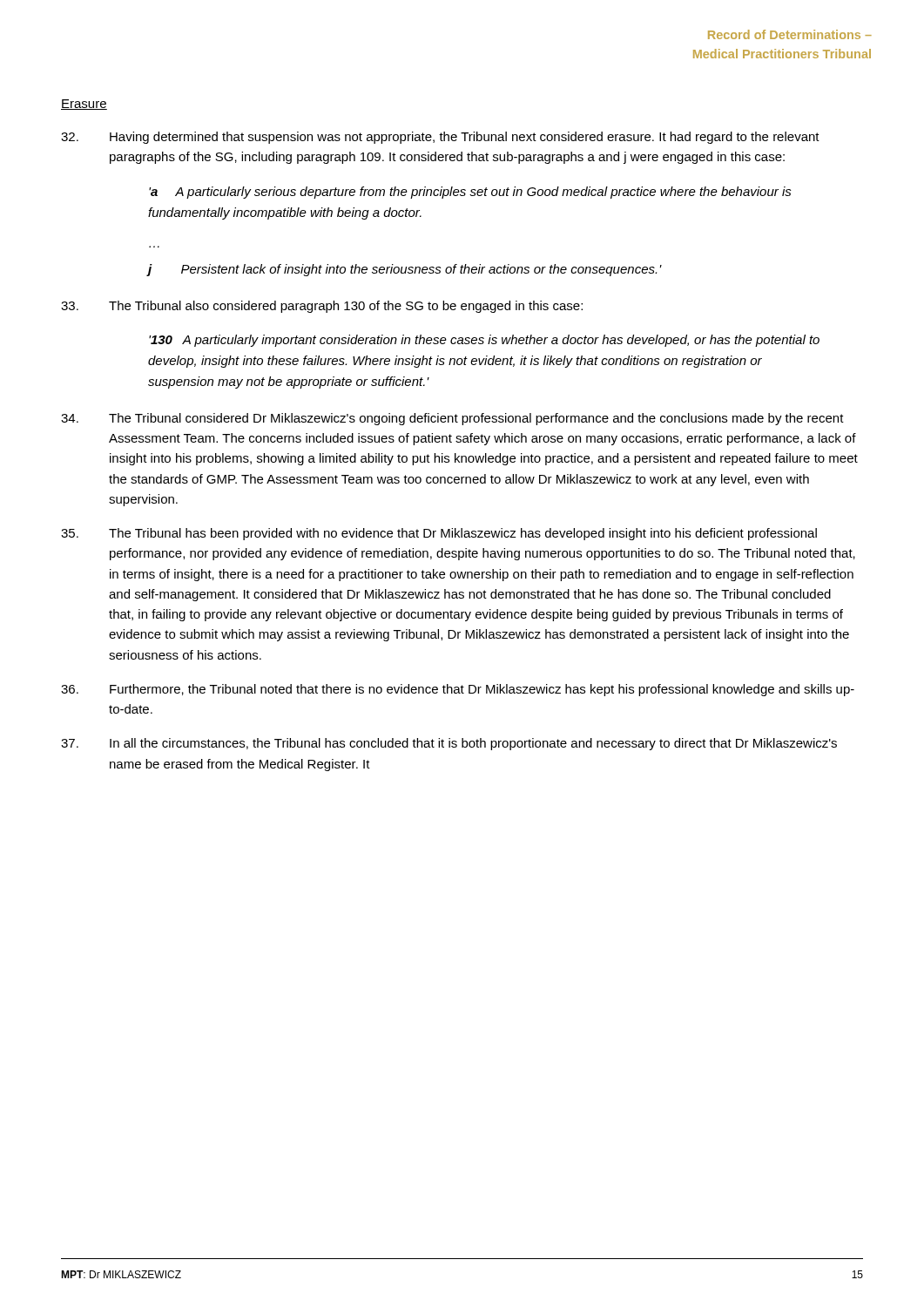Find the block on this page that starts "The Tribunal has been provided"
This screenshot has height=1307, width=924.
tap(460, 594)
